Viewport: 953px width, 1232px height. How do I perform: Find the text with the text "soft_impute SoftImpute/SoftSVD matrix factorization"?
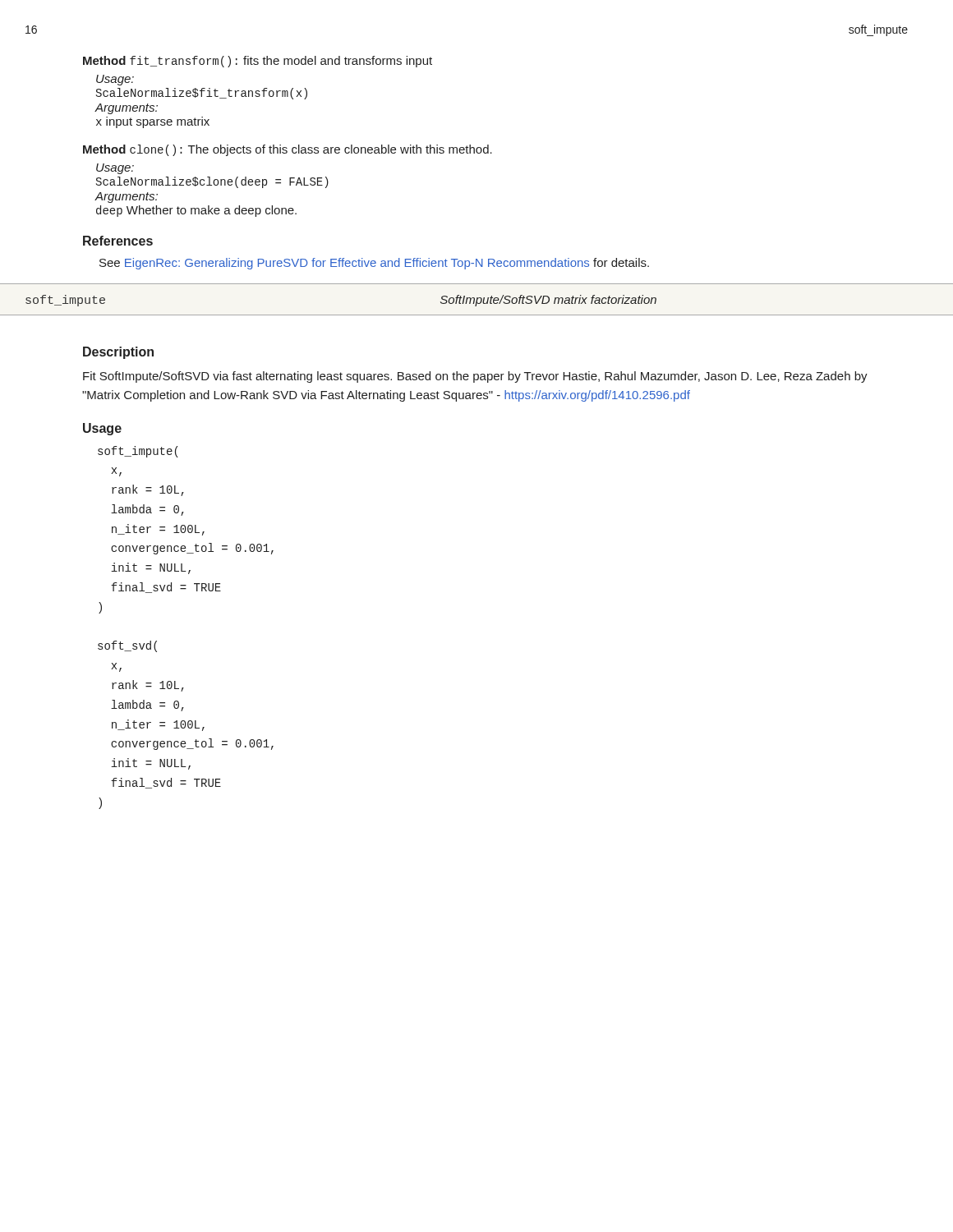466,300
